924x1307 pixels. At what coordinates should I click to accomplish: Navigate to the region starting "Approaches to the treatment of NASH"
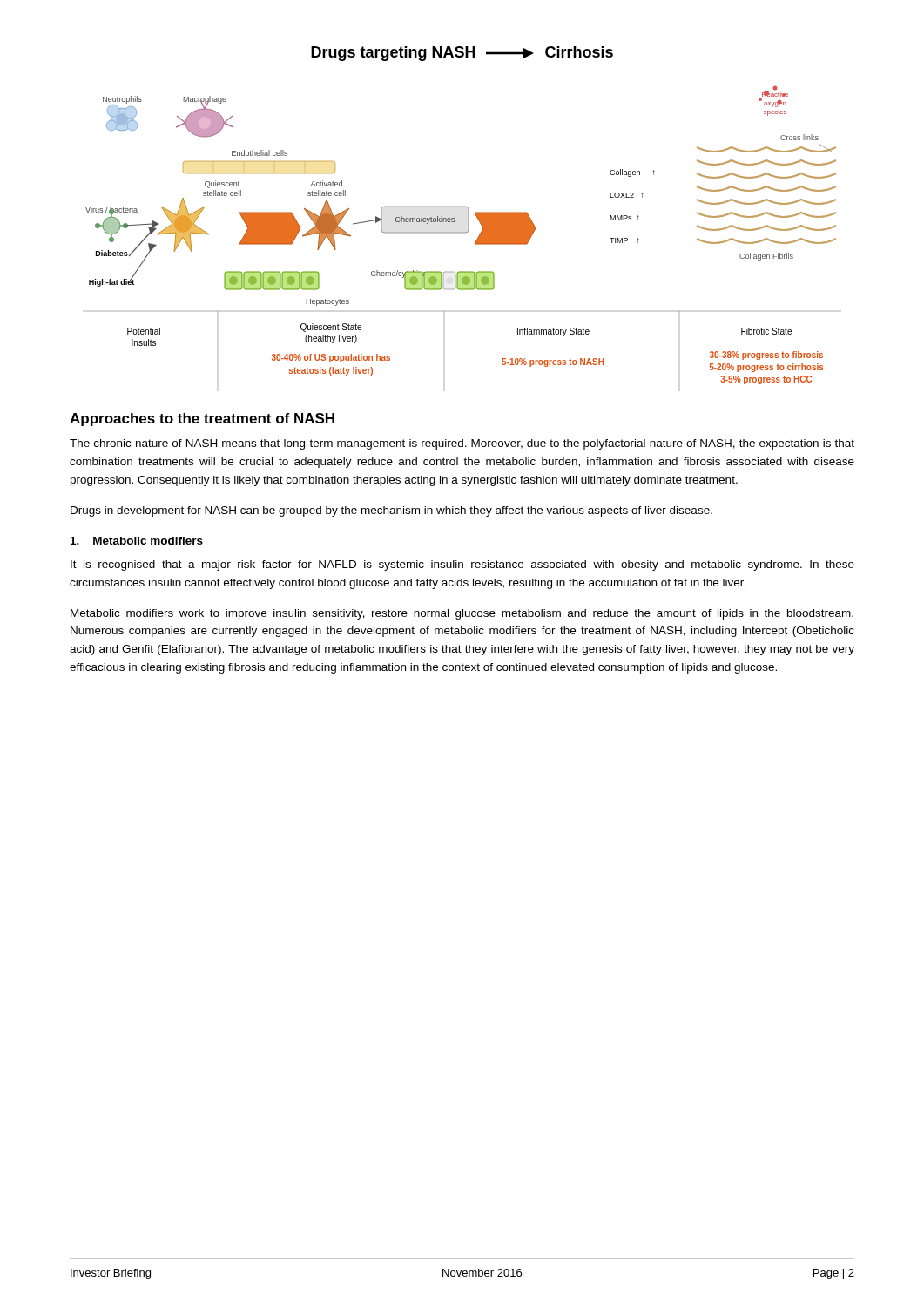pyautogui.click(x=203, y=419)
